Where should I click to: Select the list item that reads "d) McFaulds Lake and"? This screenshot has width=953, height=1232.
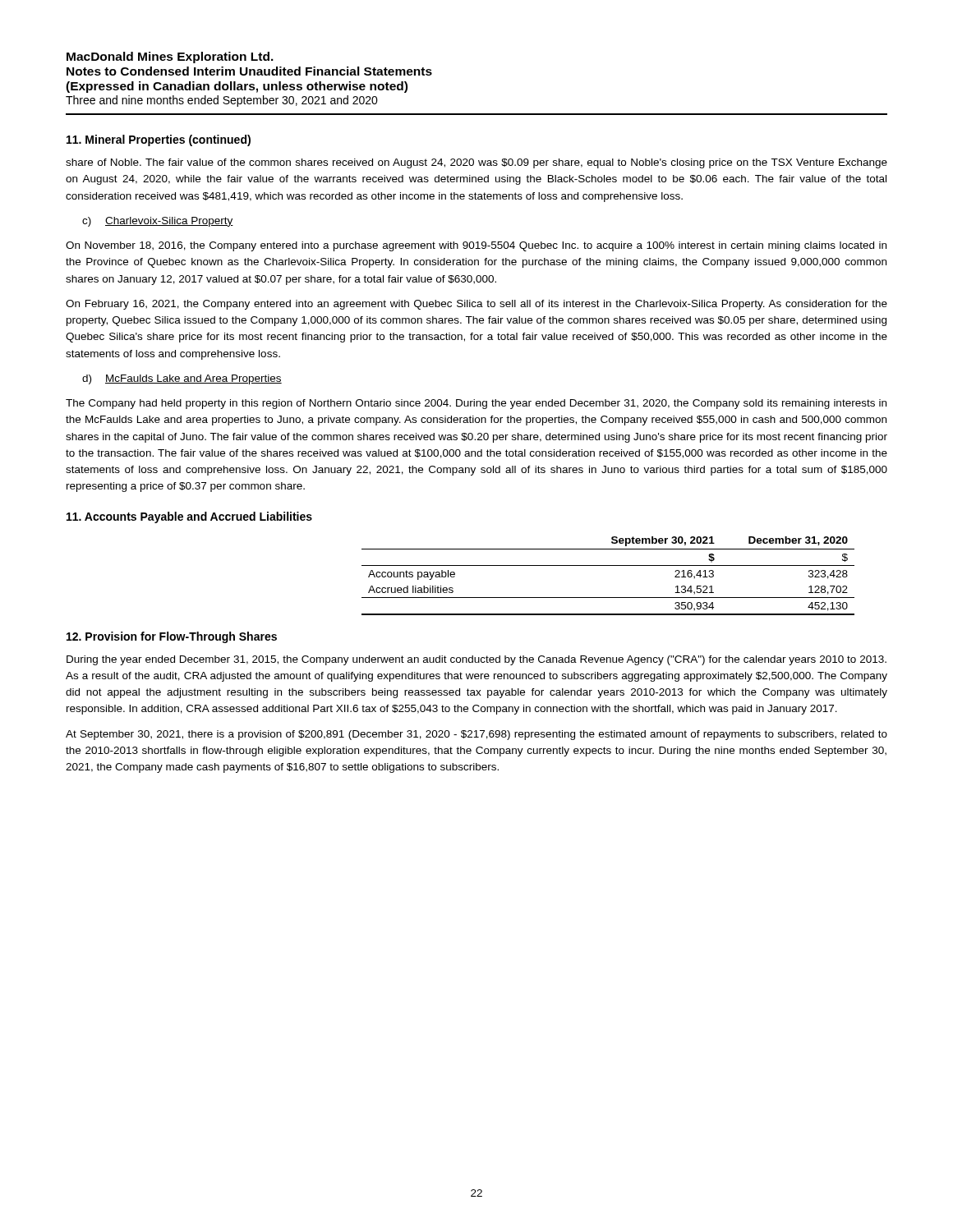(182, 379)
